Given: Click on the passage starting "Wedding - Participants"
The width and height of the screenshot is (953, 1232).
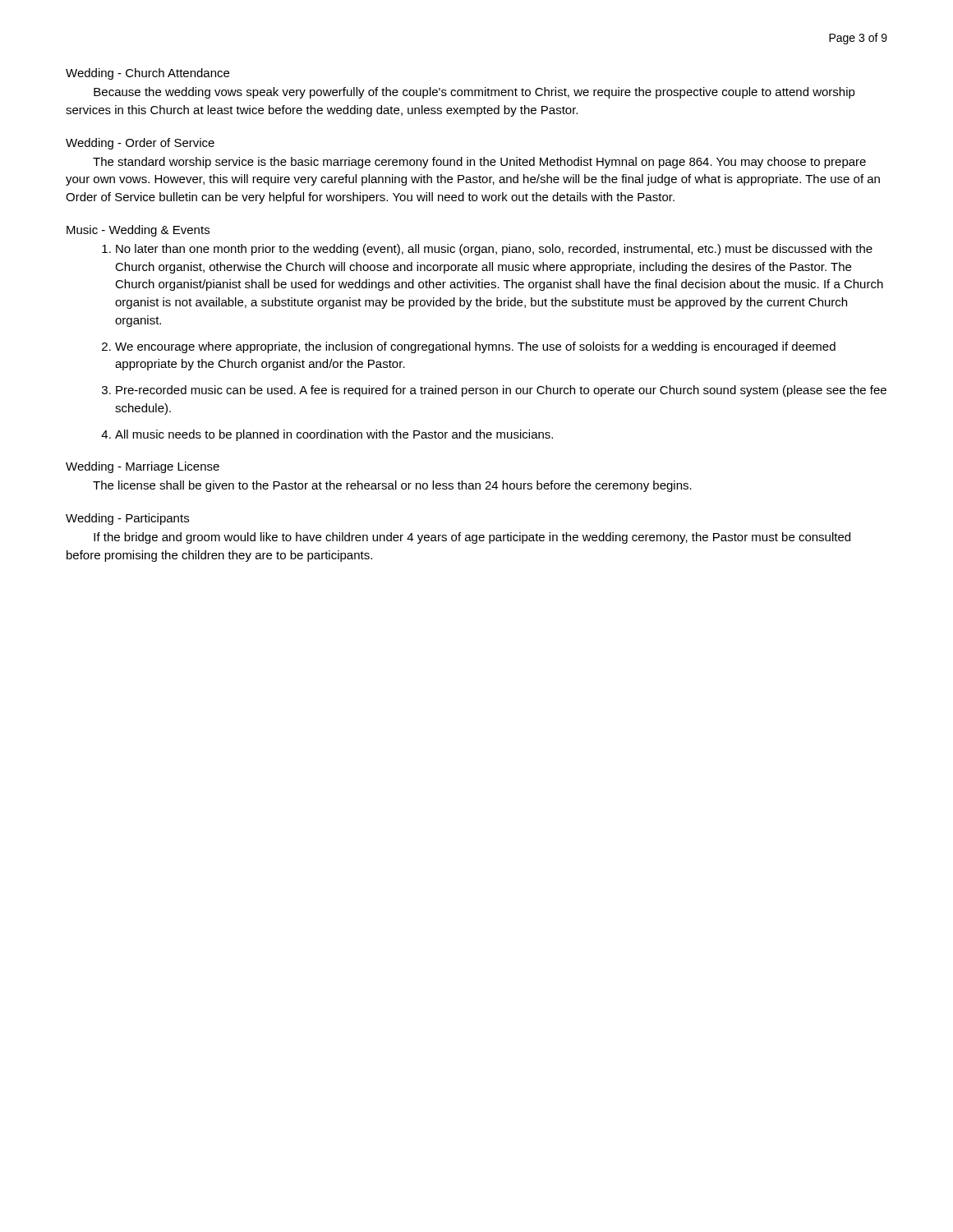Looking at the screenshot, I should pos(128,518).
